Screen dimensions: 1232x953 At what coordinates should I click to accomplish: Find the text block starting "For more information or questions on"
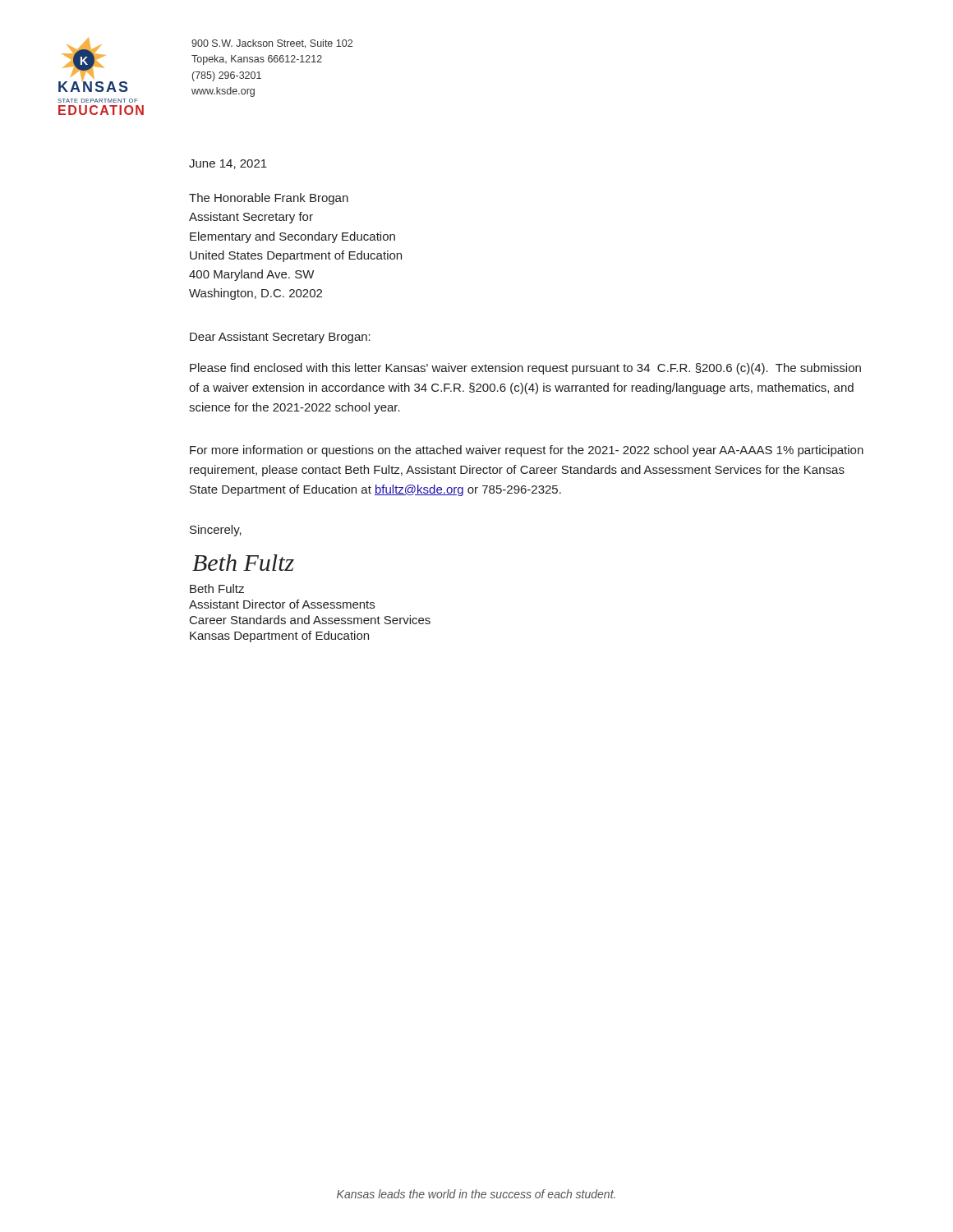click(526, 469)
